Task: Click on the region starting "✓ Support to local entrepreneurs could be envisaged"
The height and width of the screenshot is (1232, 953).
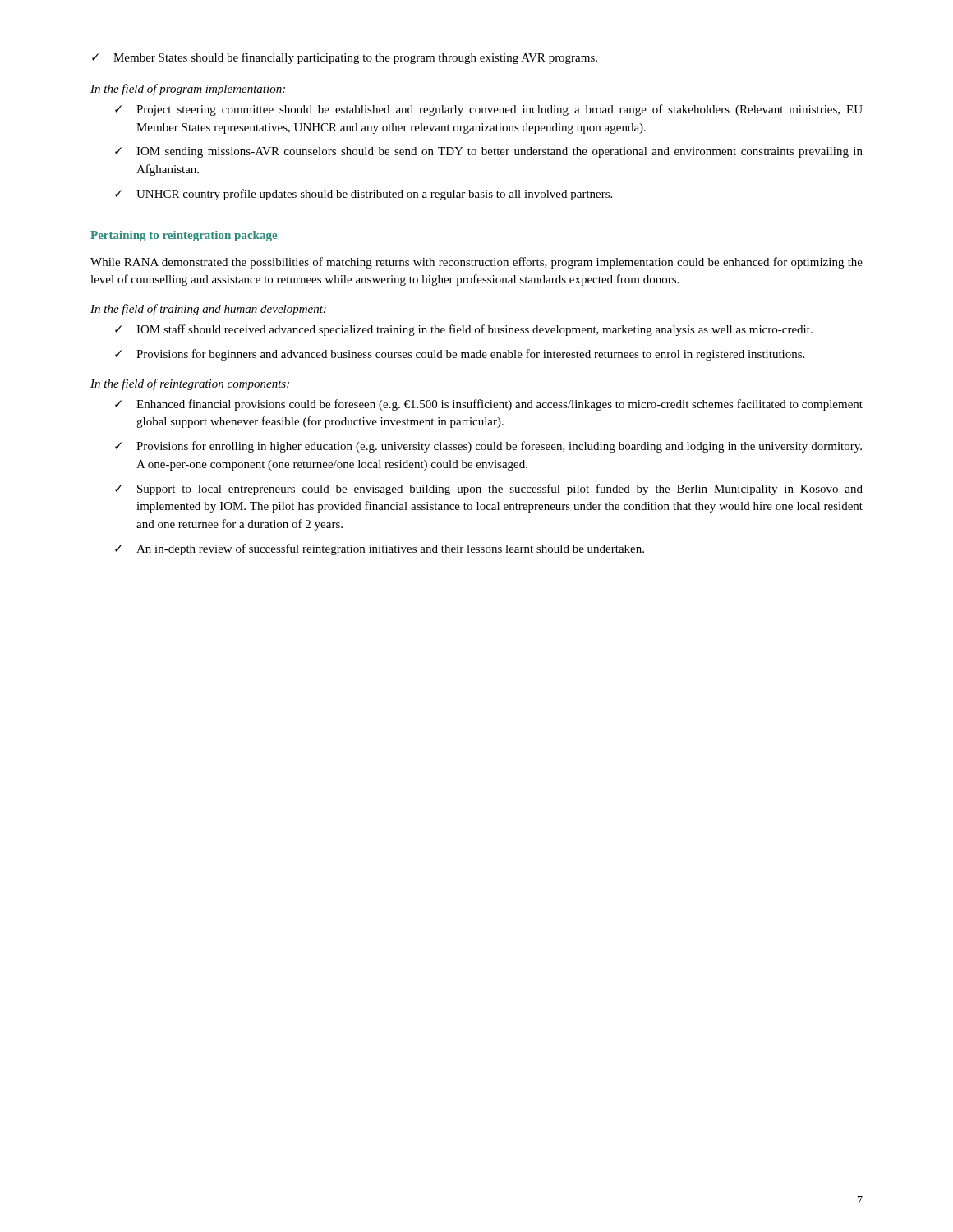Action: pyautogui.click(x=488, y=507)
